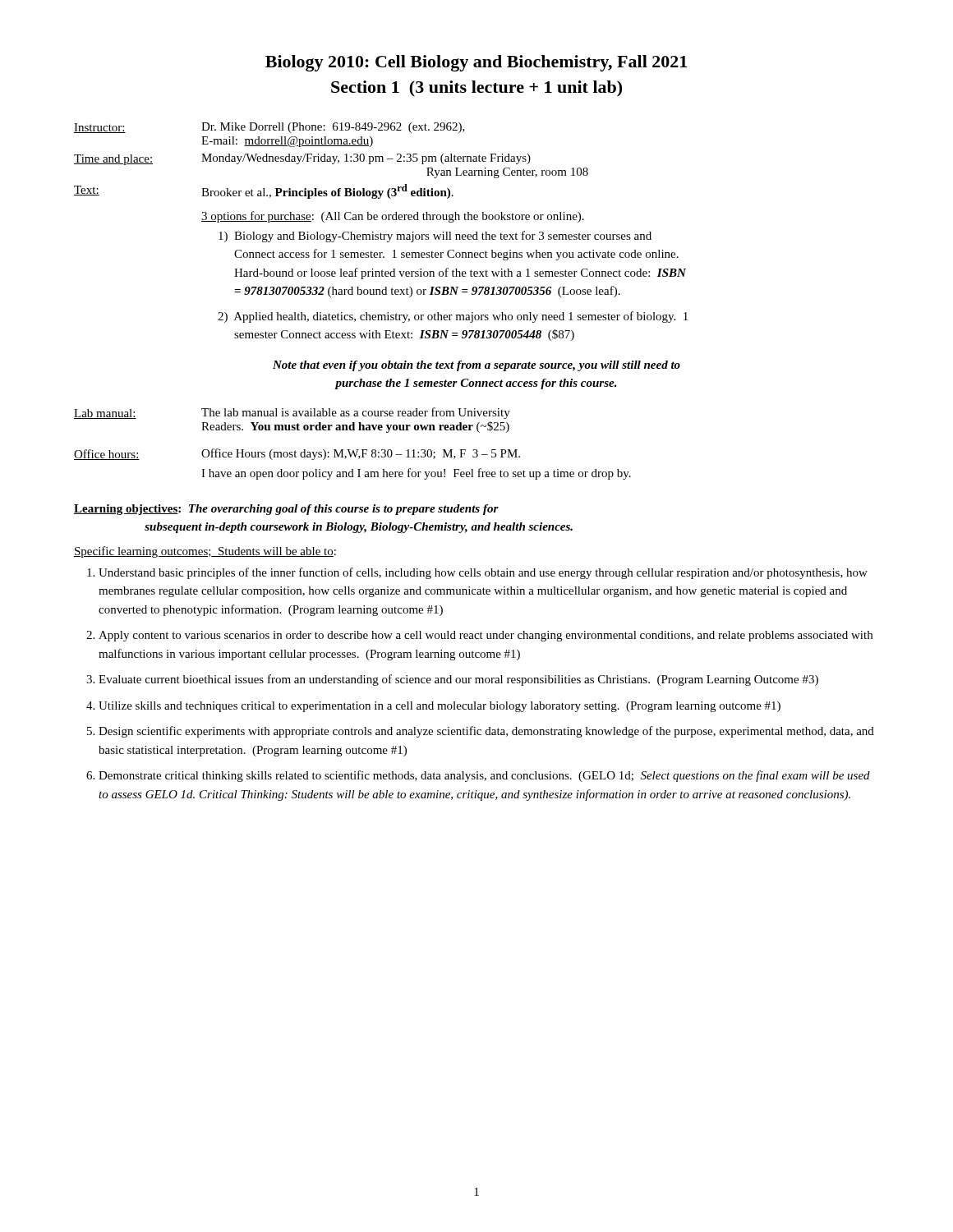The image size is (953, 1232).
Task: Find the block on this page that starts "Specific learning outcomes; Students will"
Action: [x=205, y=551]
